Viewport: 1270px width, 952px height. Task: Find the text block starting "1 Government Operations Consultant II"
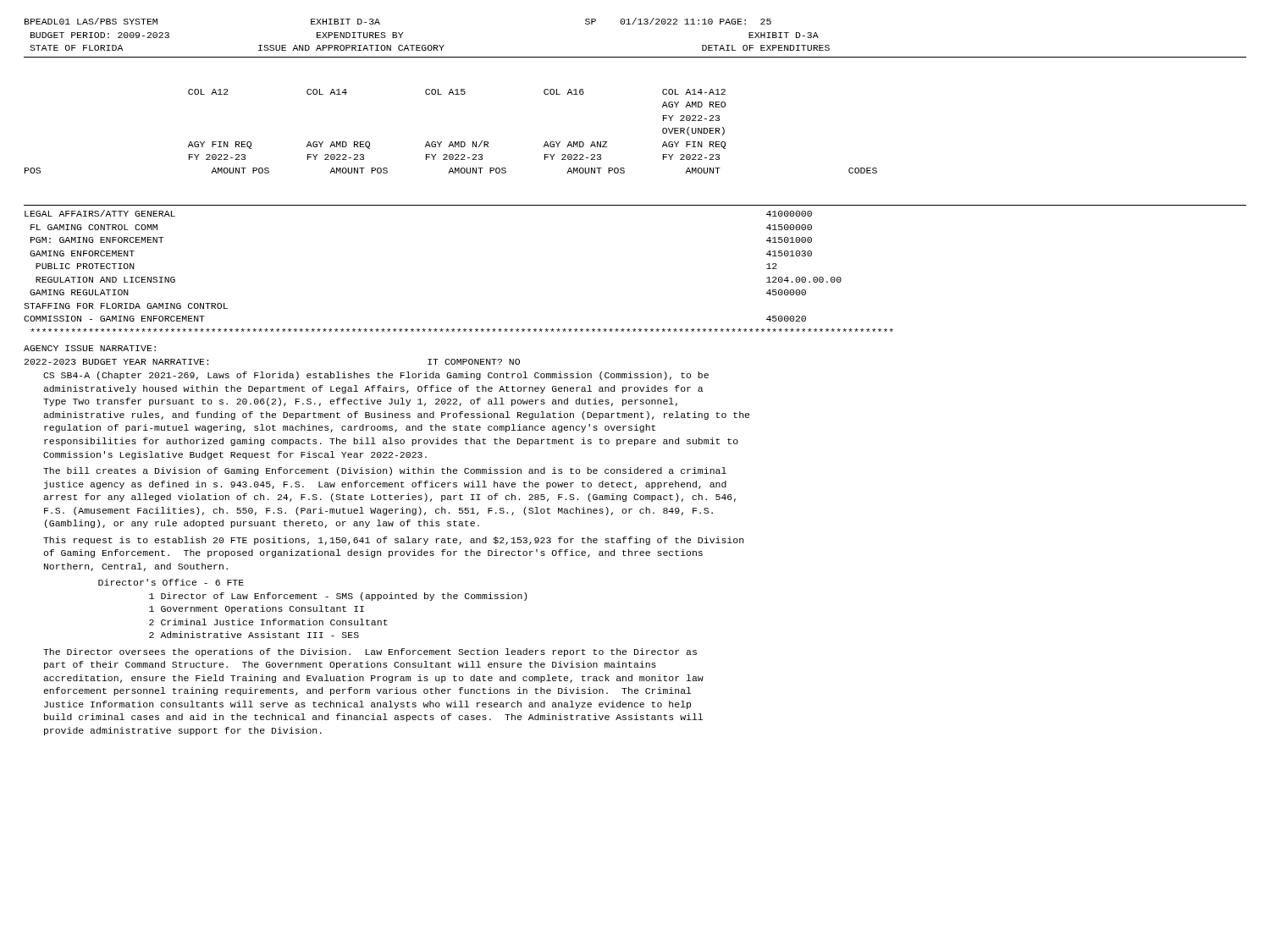pyautogui.click(x=245, y=609)
